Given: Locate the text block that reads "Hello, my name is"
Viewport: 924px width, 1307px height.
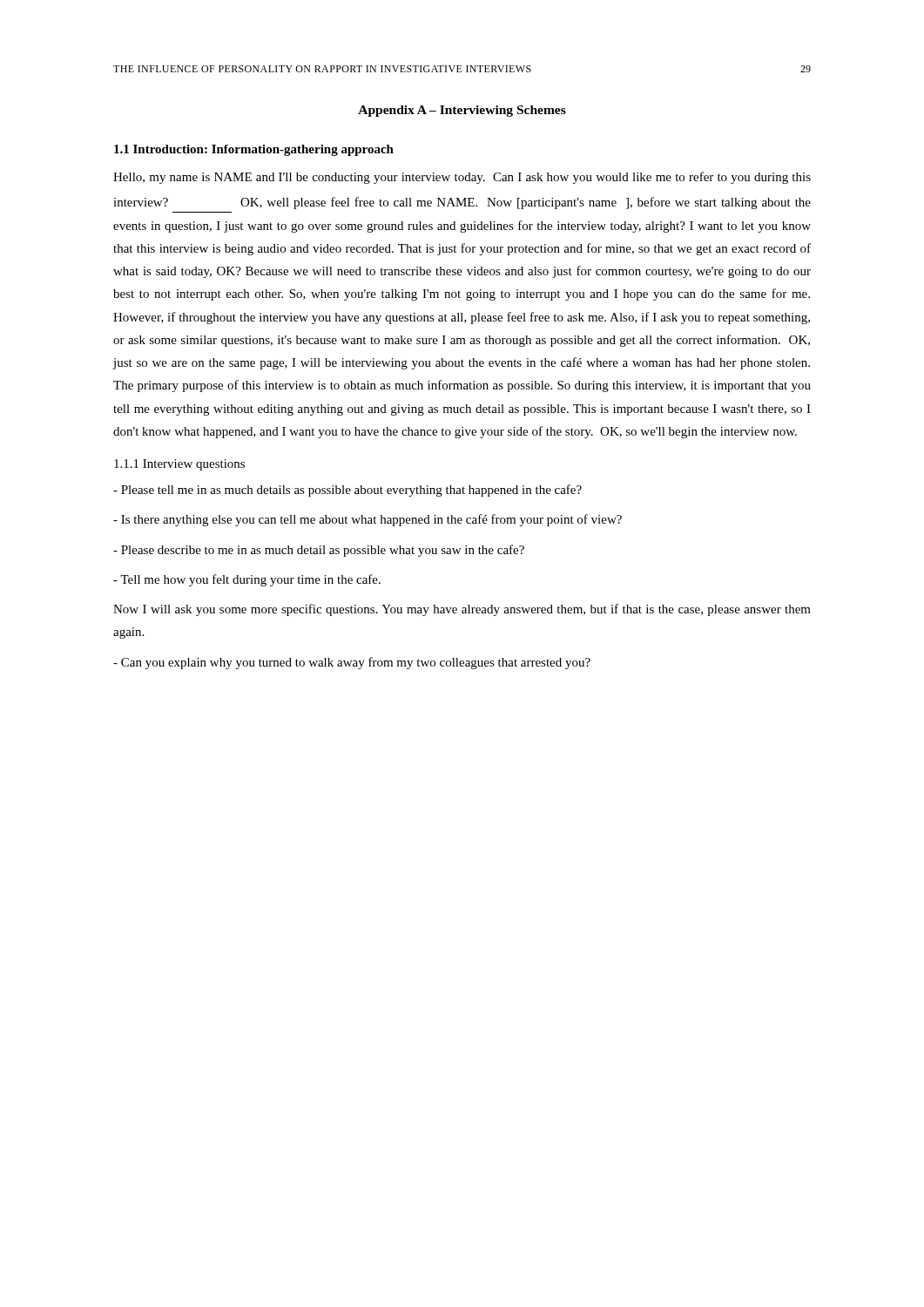Looking at the screenshot, I should (462, 304).
